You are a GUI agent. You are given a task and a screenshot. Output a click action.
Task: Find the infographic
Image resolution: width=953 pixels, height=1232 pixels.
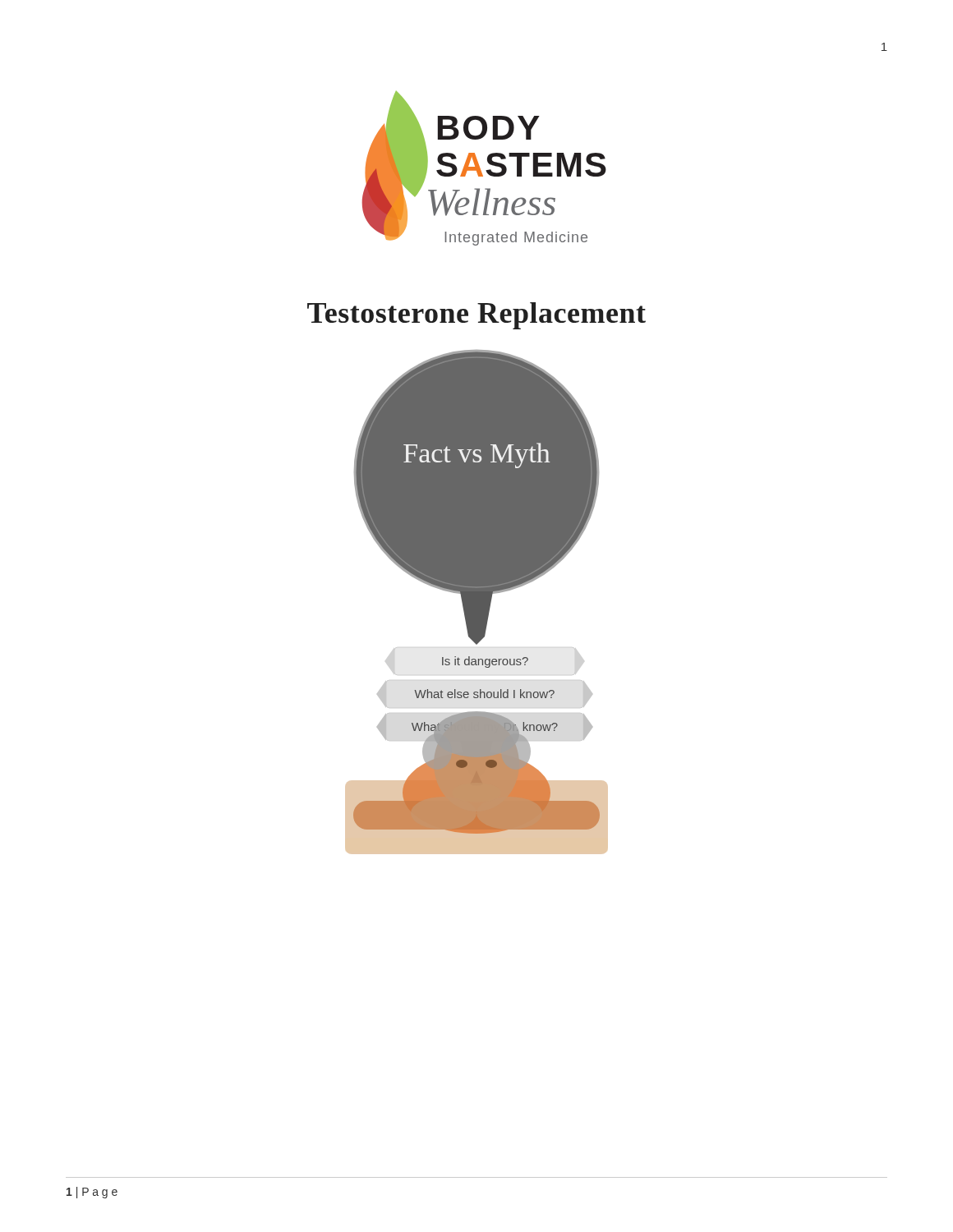click(x=476, y=600)
